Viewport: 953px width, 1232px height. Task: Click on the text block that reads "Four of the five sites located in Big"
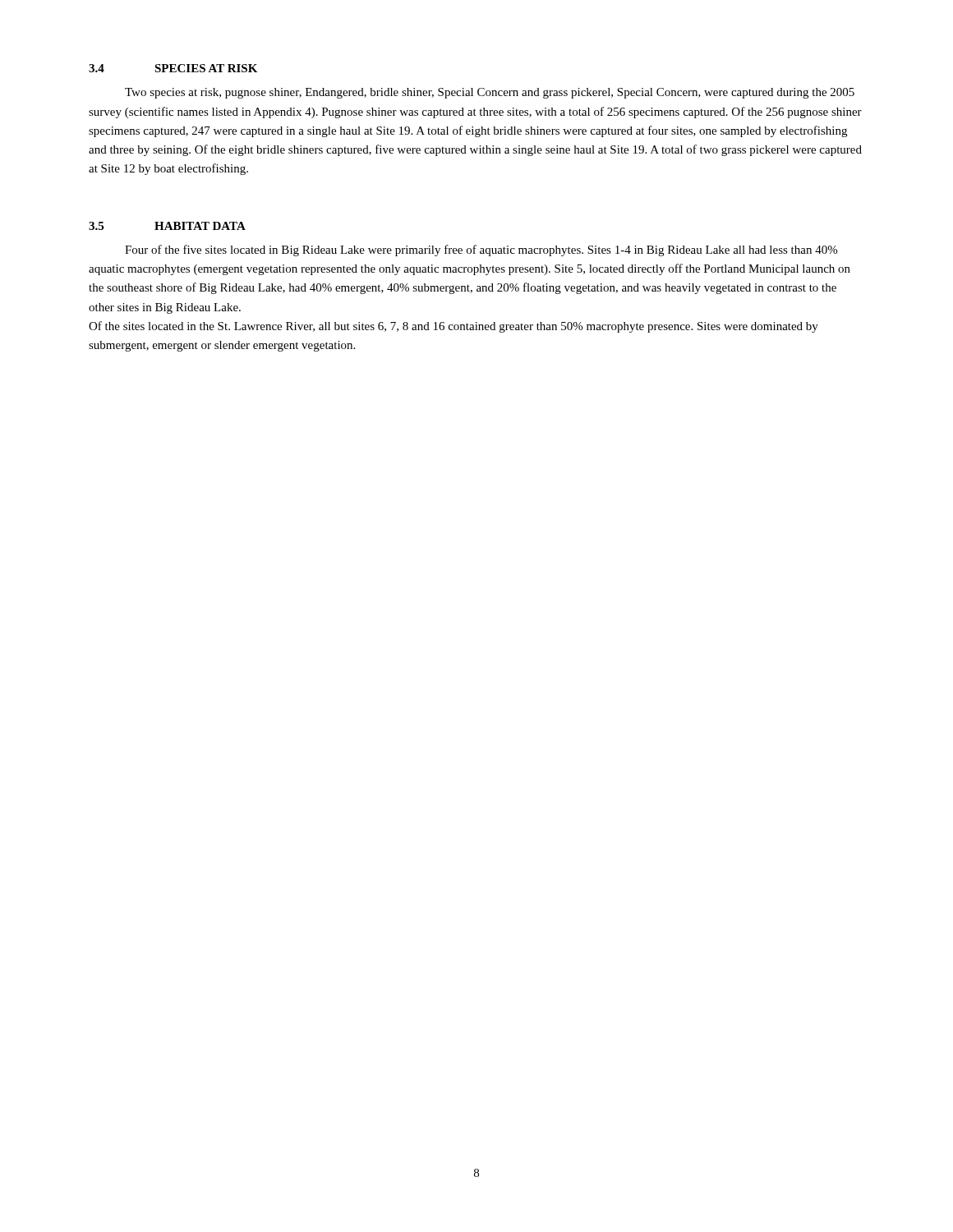click(x=476, y=298)
